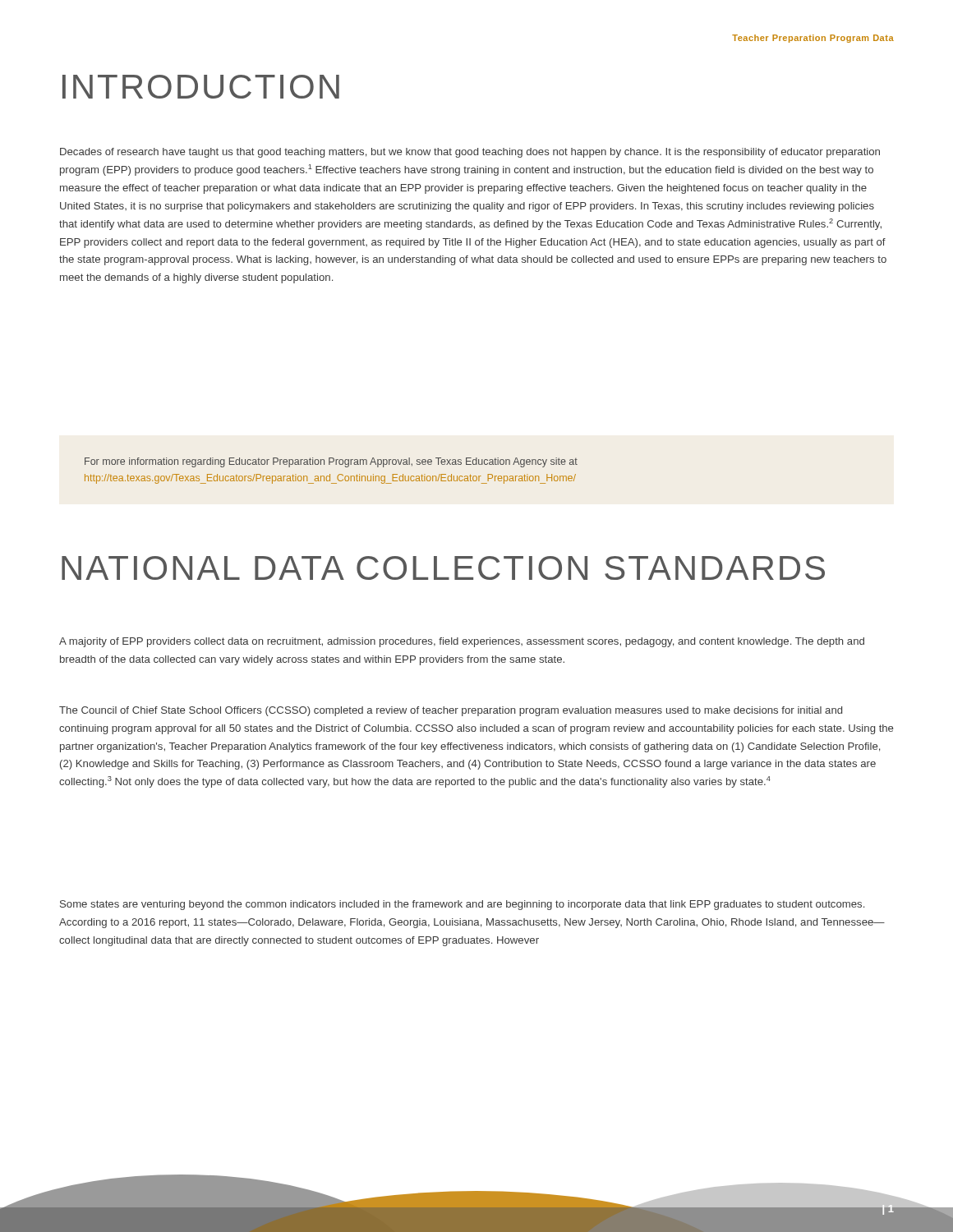Image resolution: width=953 pixels, height=1232 pixels.
Task: Find the passage starting "Some states are venturing beyond the"
Action: (476, 922)
